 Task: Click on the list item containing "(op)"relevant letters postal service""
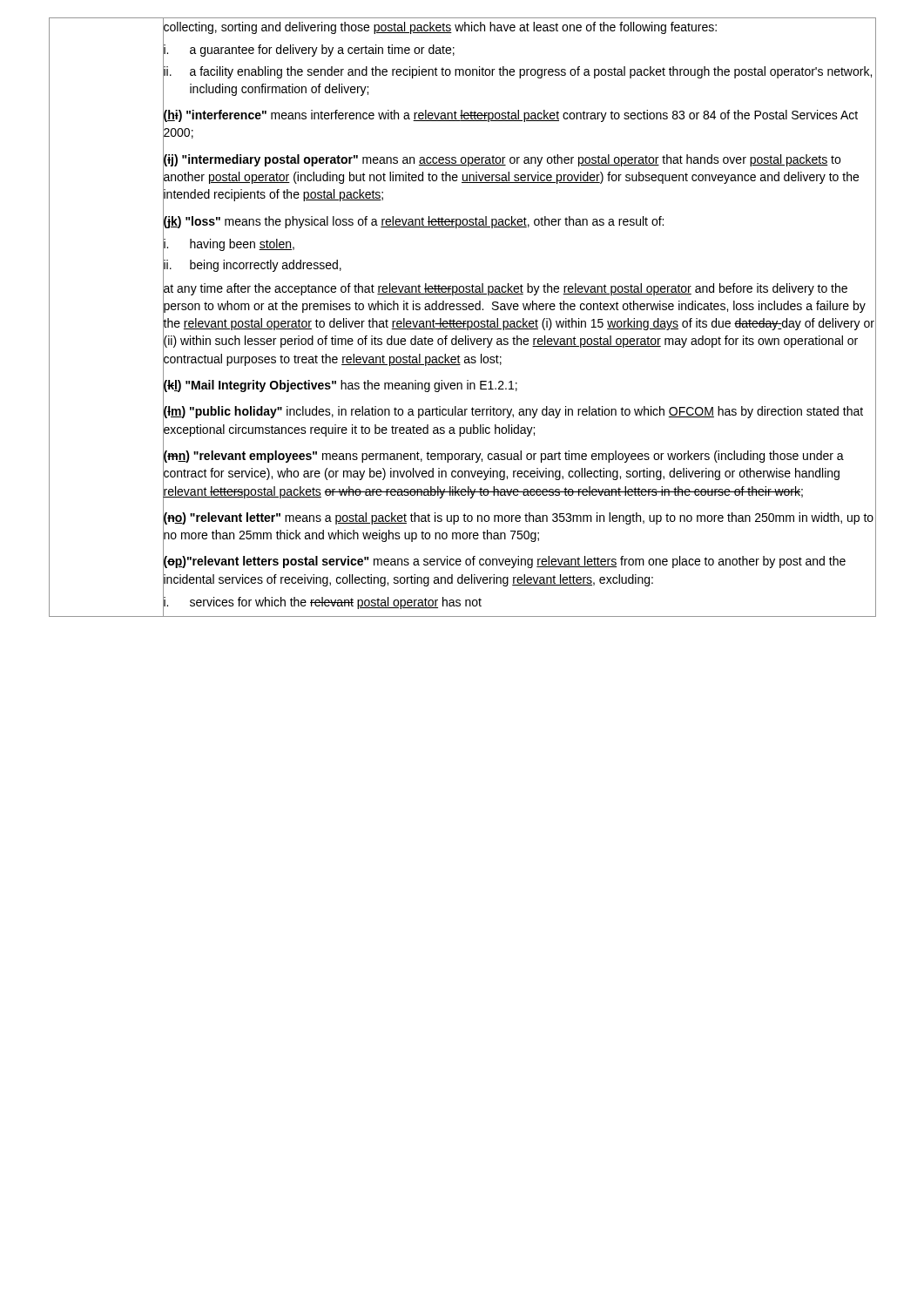(x=519, y=583)
